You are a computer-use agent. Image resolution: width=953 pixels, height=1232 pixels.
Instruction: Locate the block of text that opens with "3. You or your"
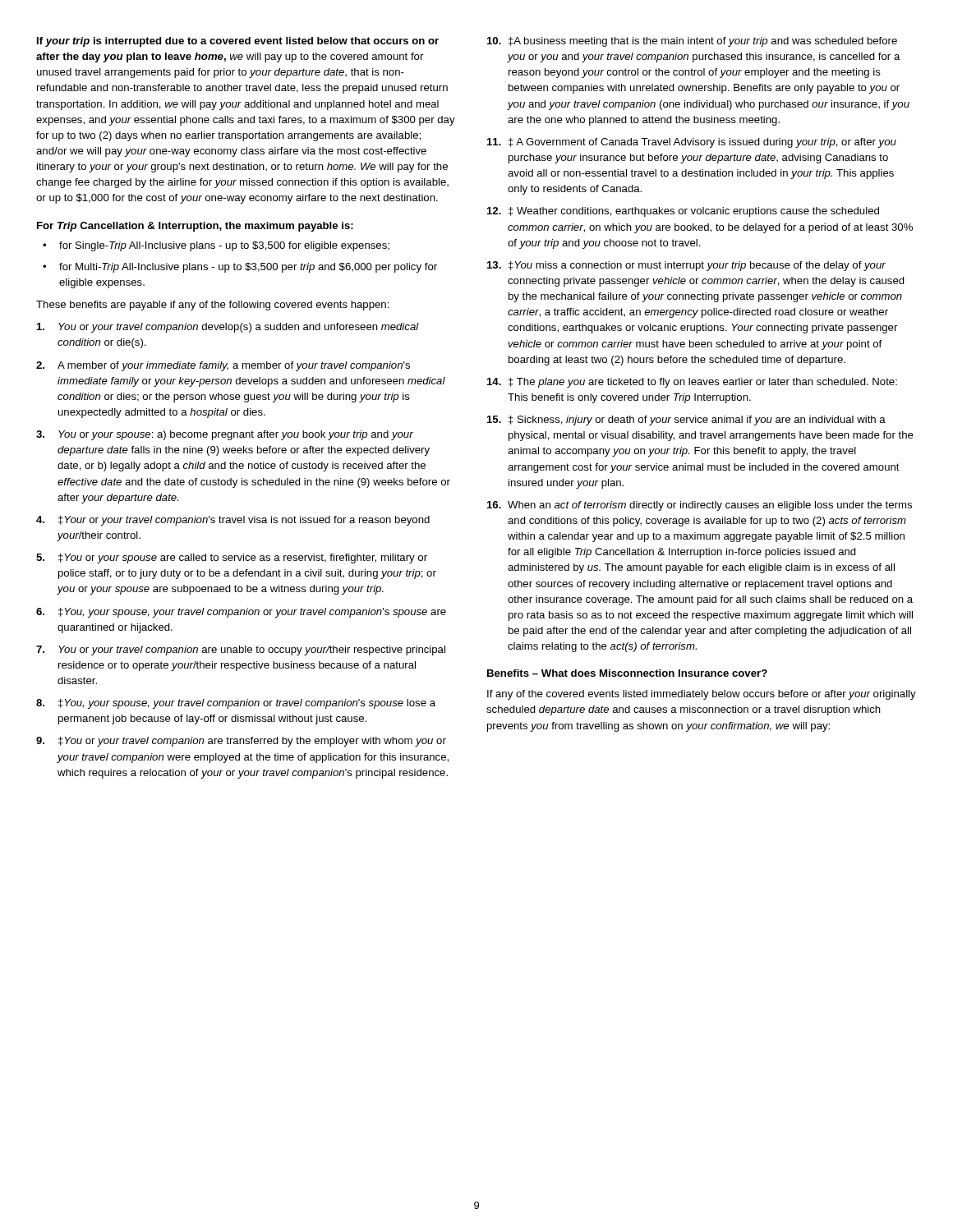pos(246,466)
